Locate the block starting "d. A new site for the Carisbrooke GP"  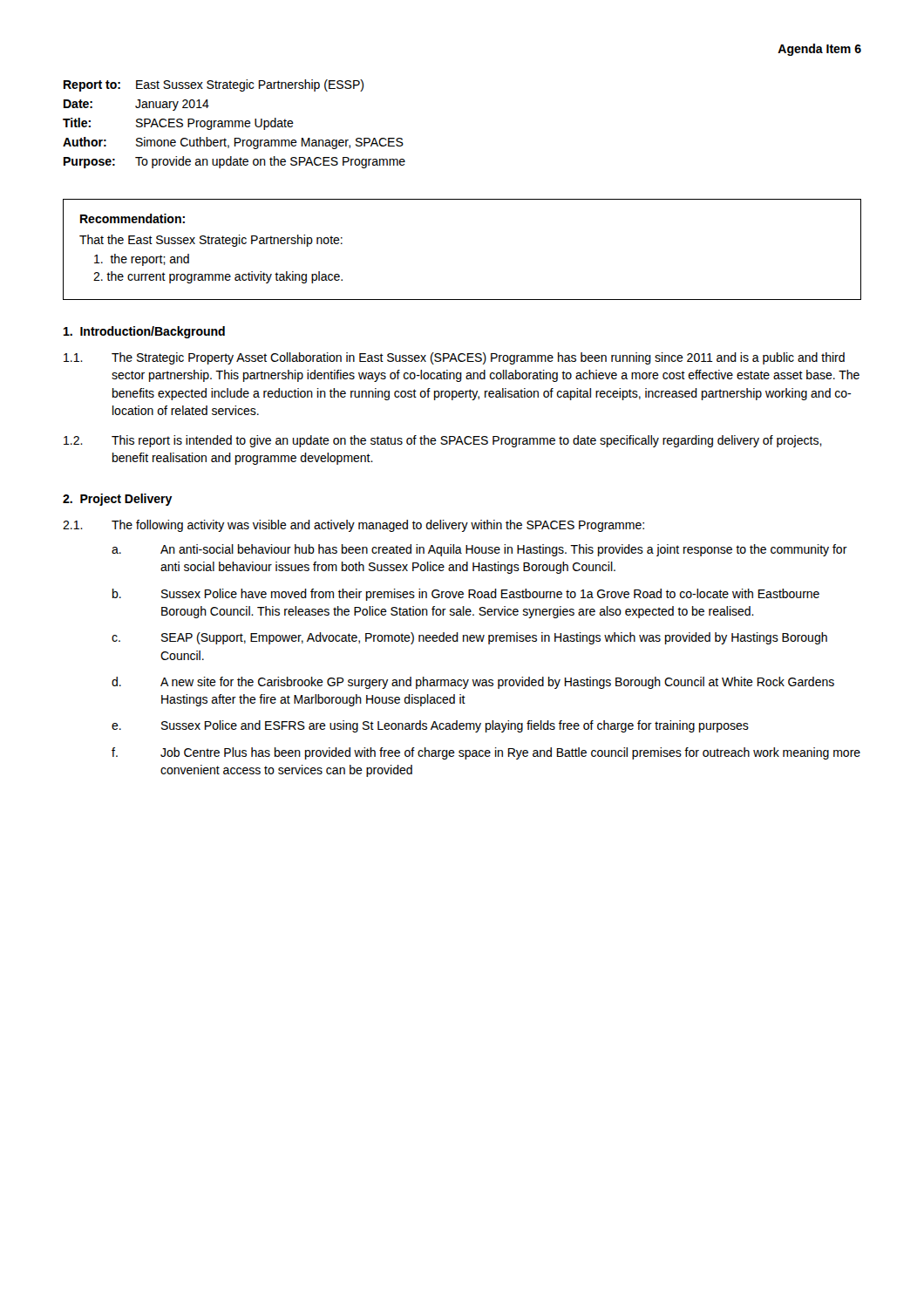pyautogui.click(x=486, y=691)
